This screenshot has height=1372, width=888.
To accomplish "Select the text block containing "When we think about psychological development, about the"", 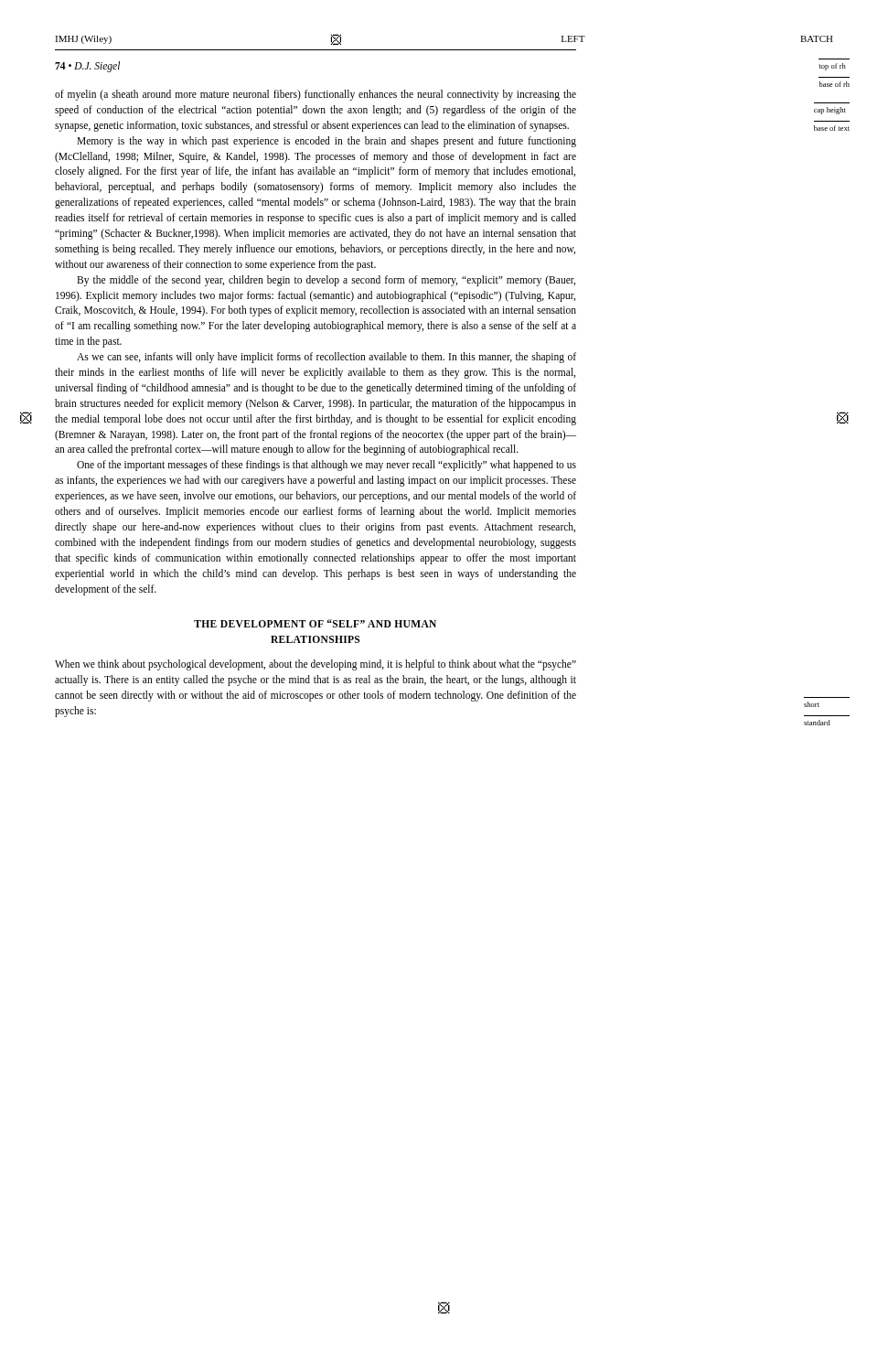I will coord(316,687).
